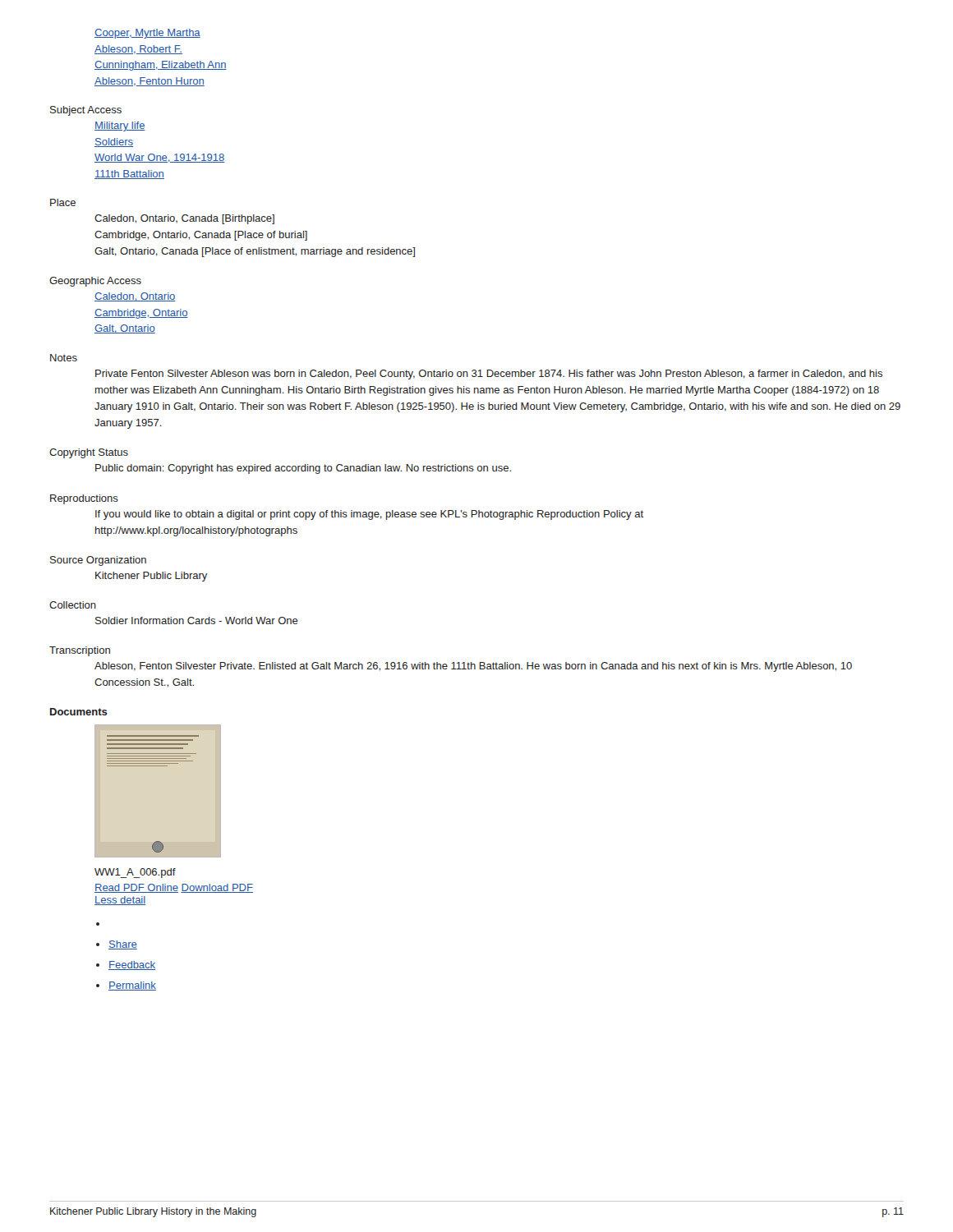Click on the block starting "Source Organization"
The height and width of the screenshot is (1232, 953).
98,560
